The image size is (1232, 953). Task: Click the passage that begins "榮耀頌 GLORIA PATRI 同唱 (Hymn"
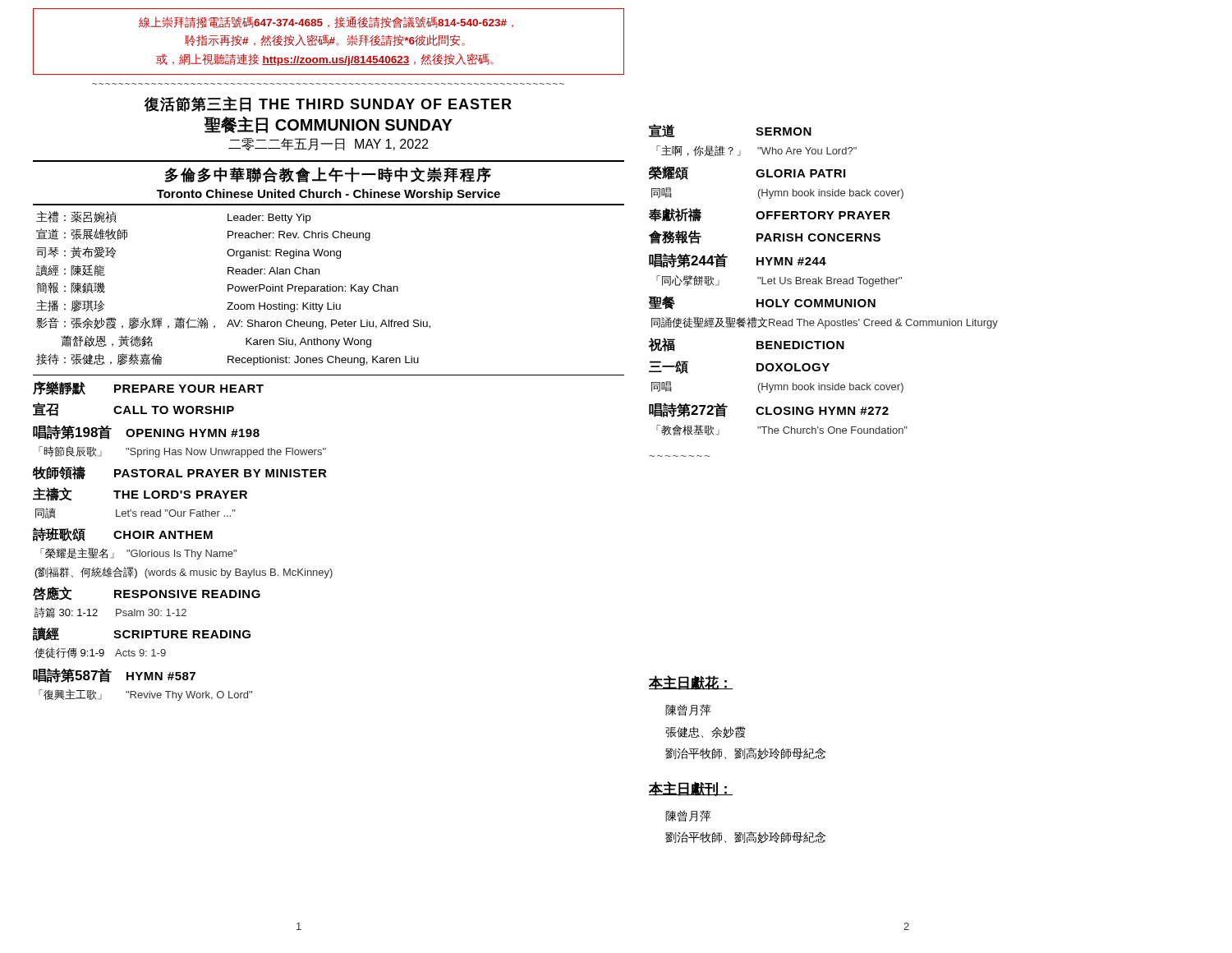(x=668, y=173)
